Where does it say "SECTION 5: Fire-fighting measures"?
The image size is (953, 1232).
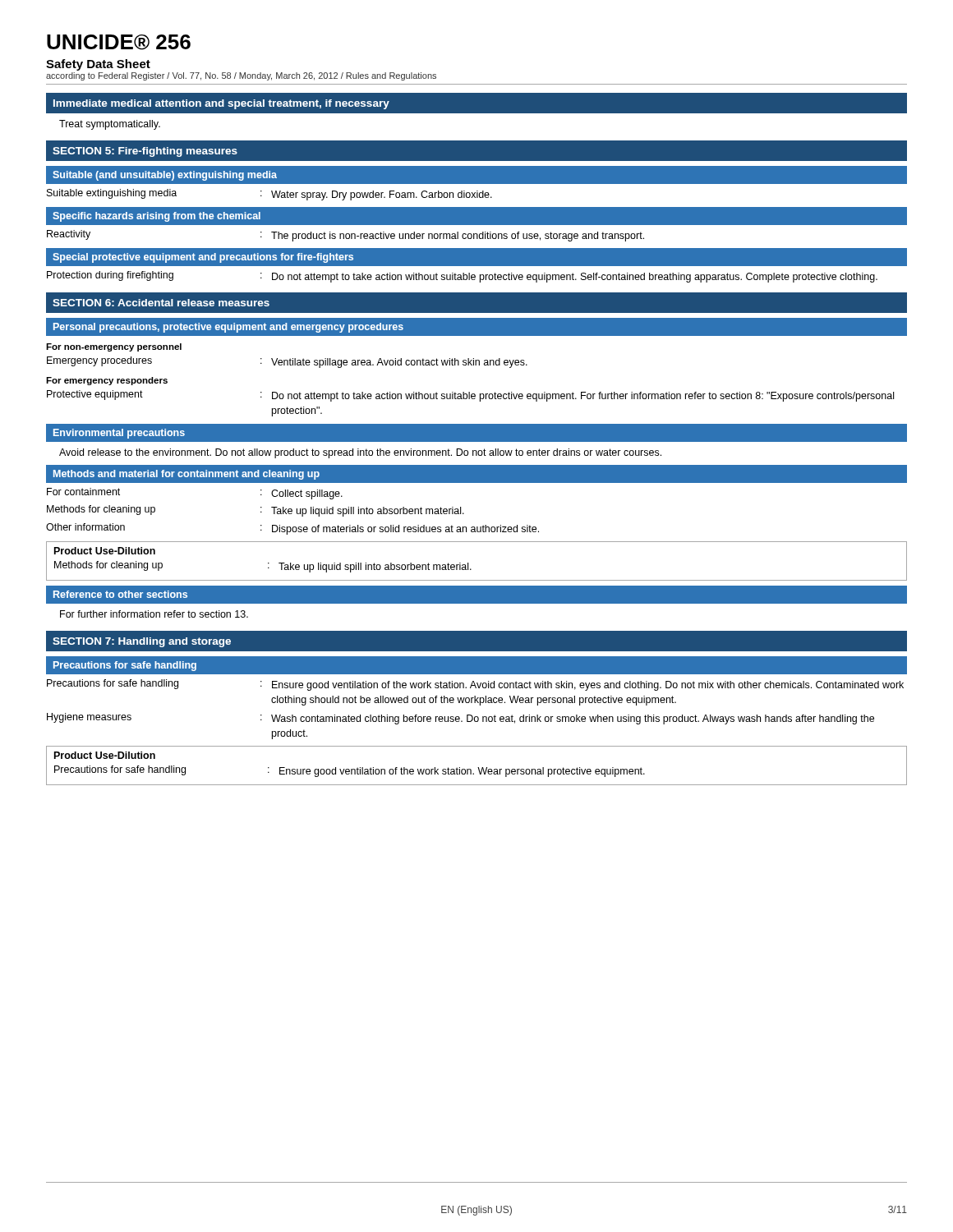tap(145, 151)
